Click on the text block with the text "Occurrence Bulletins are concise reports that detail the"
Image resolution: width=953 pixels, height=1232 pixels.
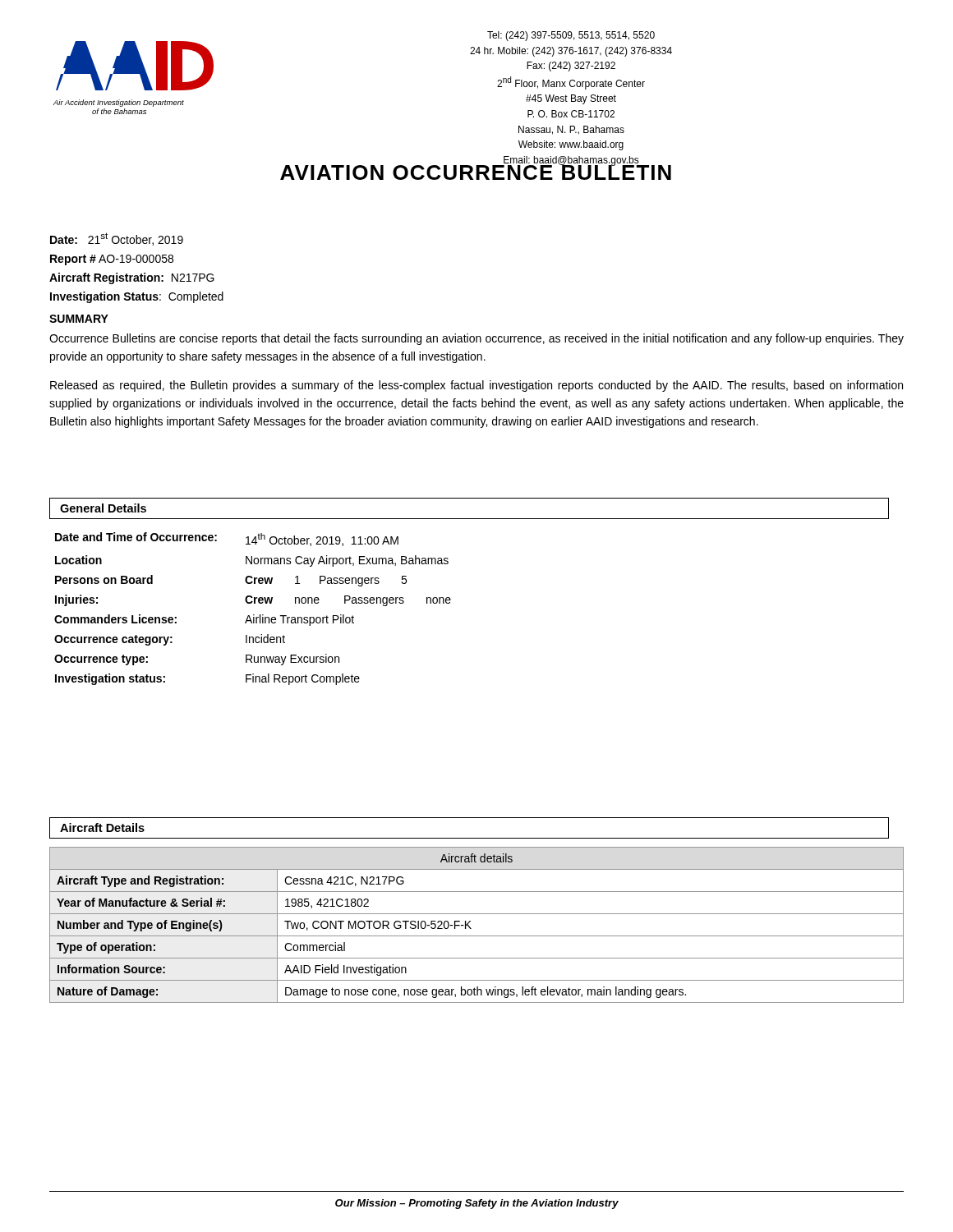click(x=476, y=347)
